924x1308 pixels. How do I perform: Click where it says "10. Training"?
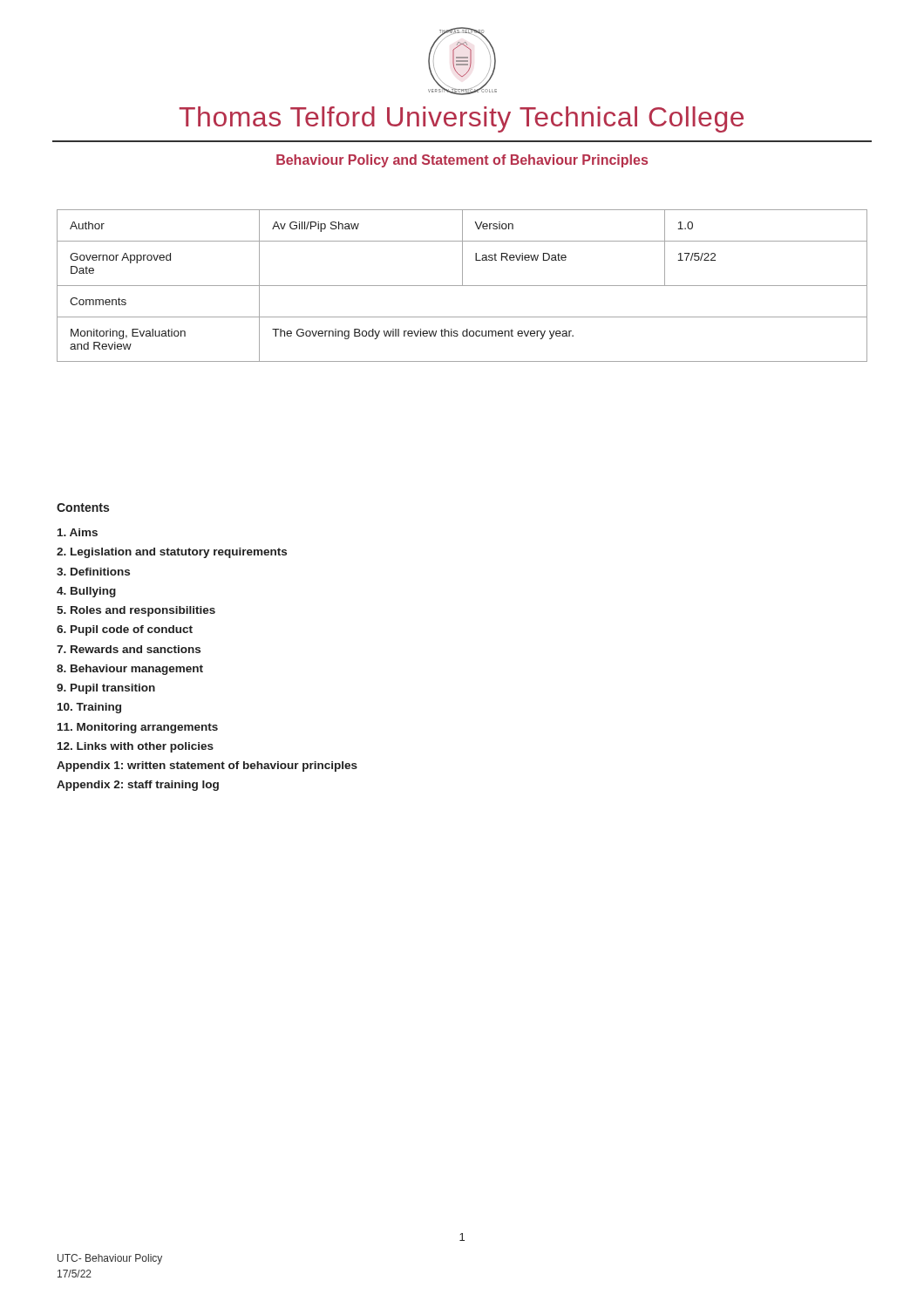(89, 708)
